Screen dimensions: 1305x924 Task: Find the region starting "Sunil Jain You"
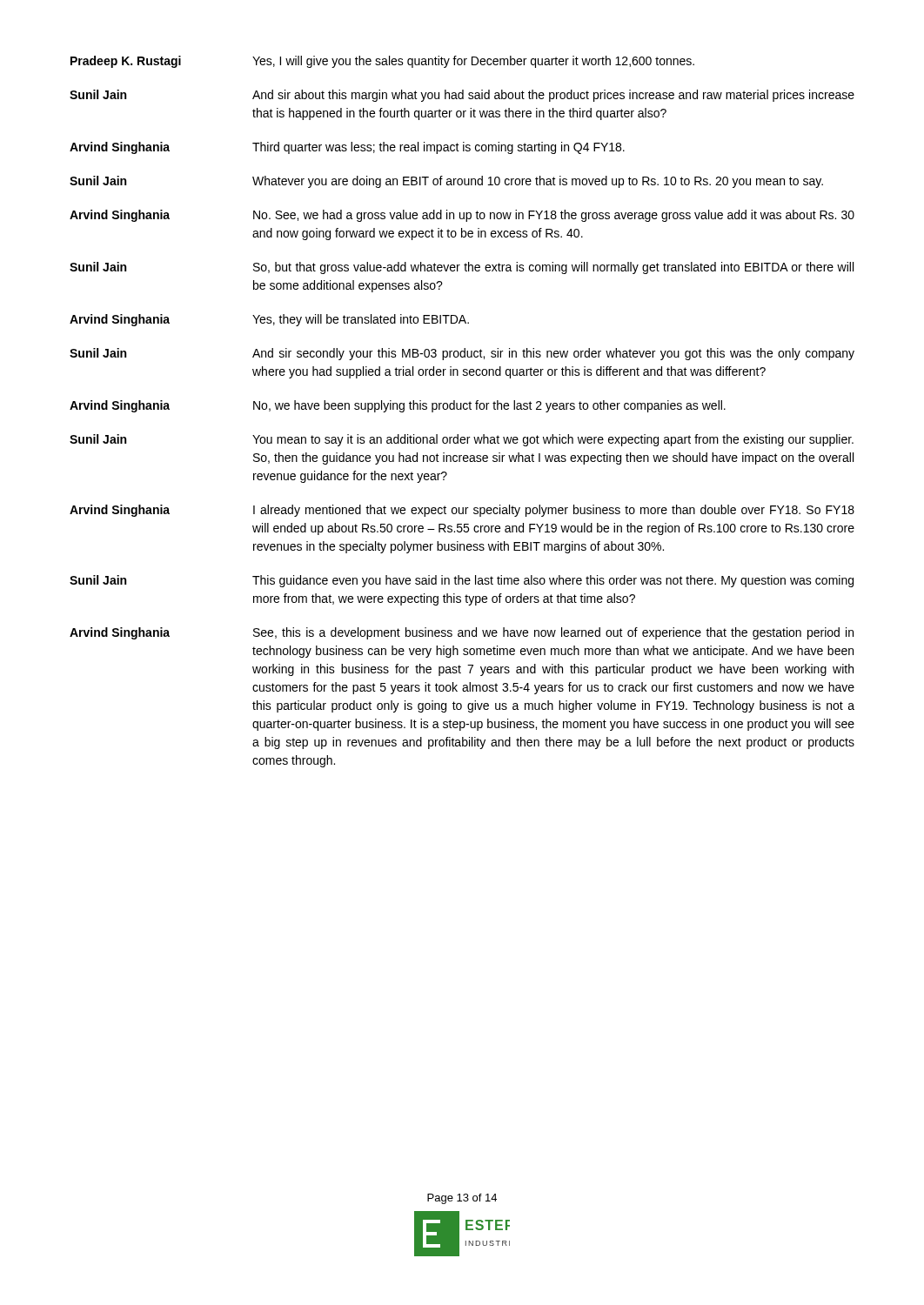[x=462, y=458]
